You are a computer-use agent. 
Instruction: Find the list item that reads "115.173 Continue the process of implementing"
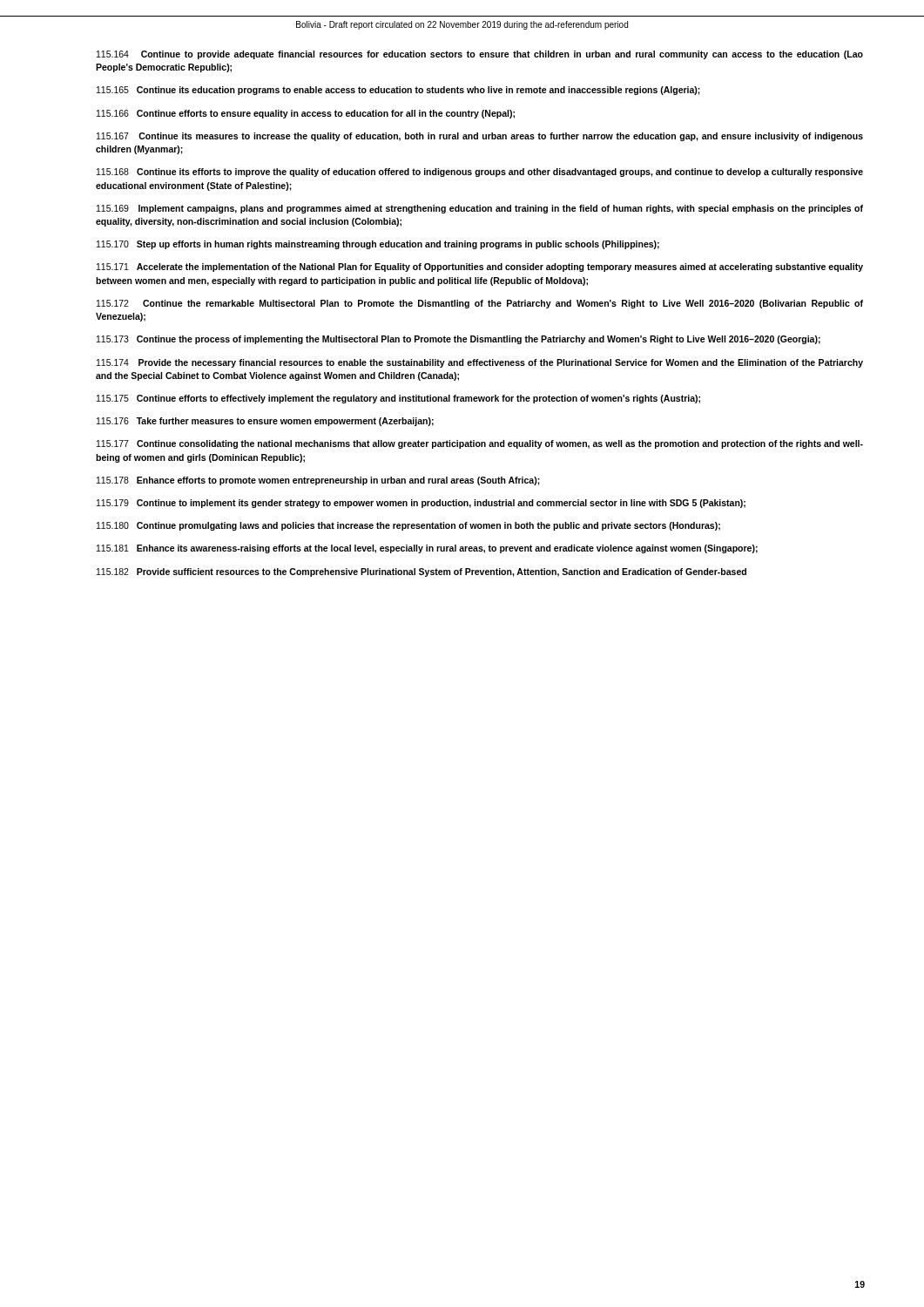pos(458,339)
